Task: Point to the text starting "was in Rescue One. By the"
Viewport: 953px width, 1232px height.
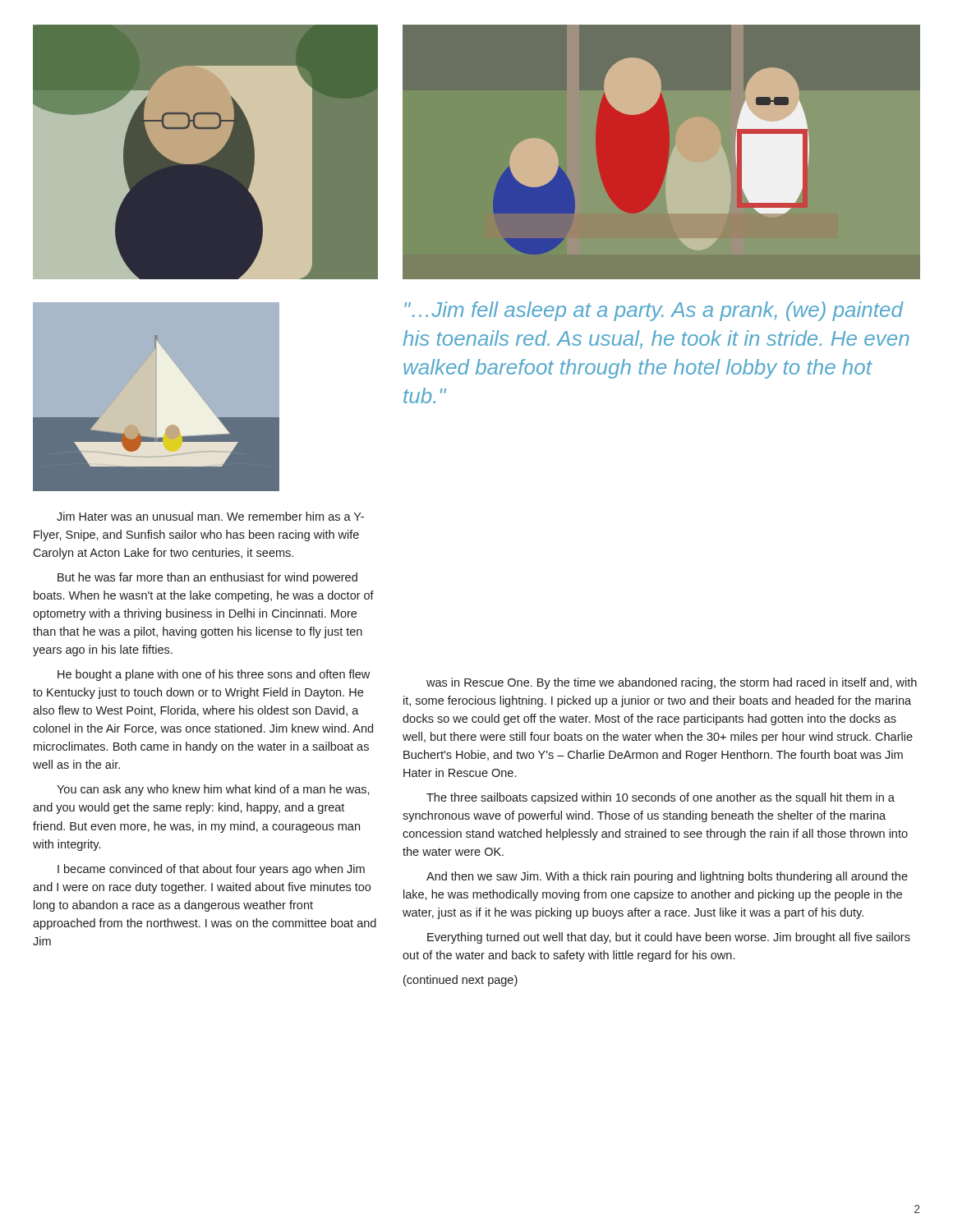Action: tap(661, 831)
